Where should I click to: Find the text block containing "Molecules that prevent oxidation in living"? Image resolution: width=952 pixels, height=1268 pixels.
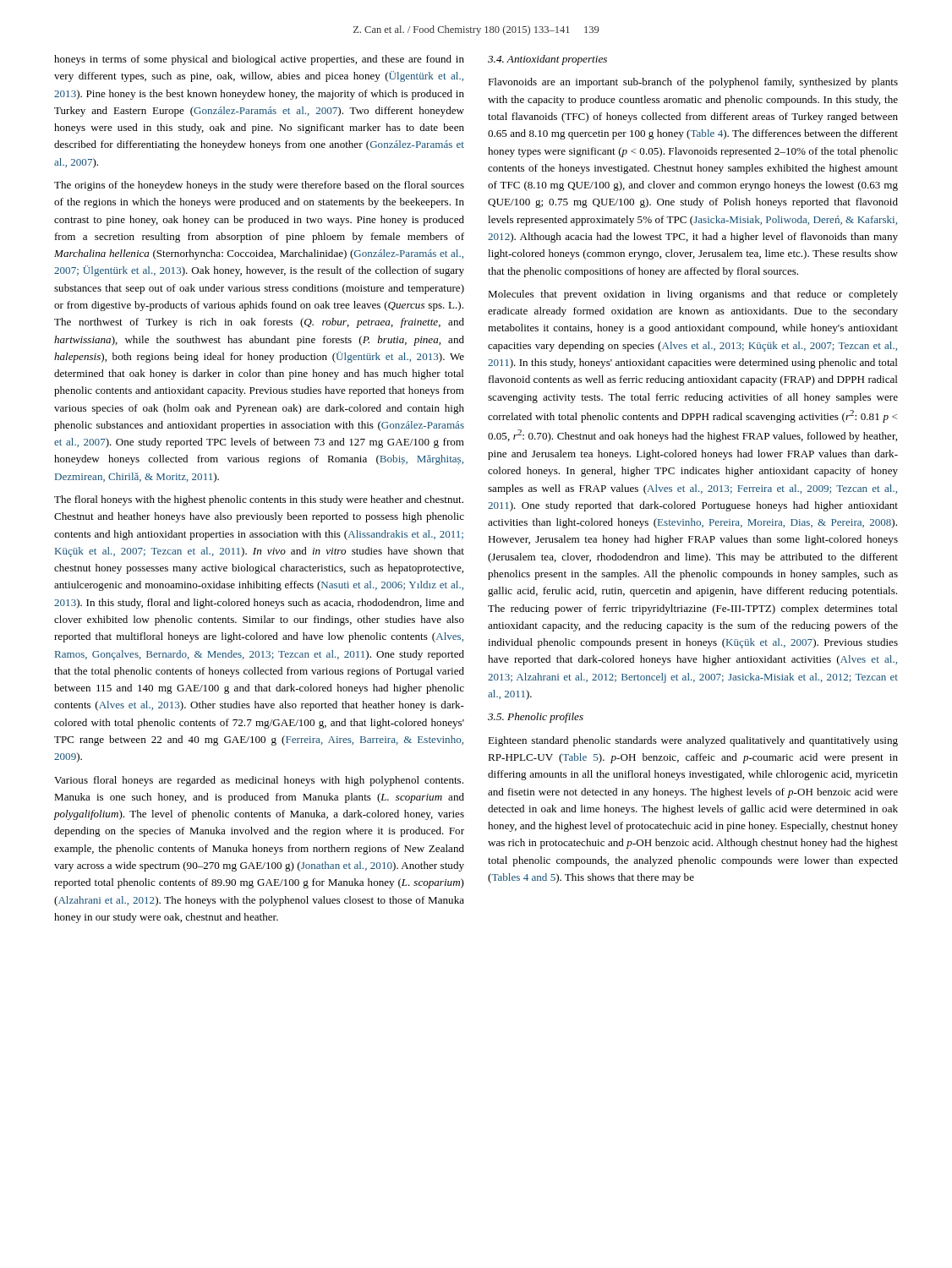(x=693, y=494)
